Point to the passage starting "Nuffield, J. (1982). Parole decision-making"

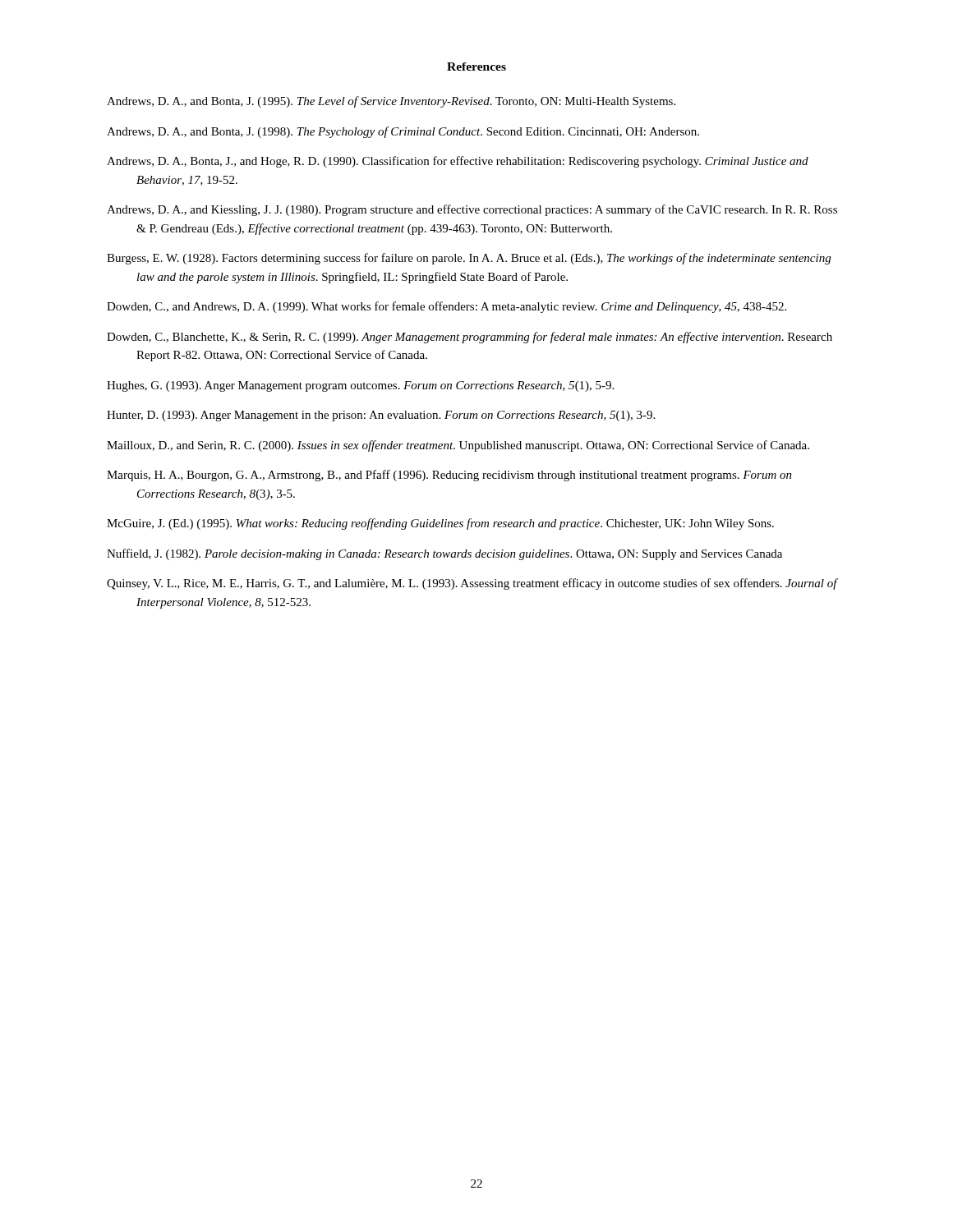[445, 553]
